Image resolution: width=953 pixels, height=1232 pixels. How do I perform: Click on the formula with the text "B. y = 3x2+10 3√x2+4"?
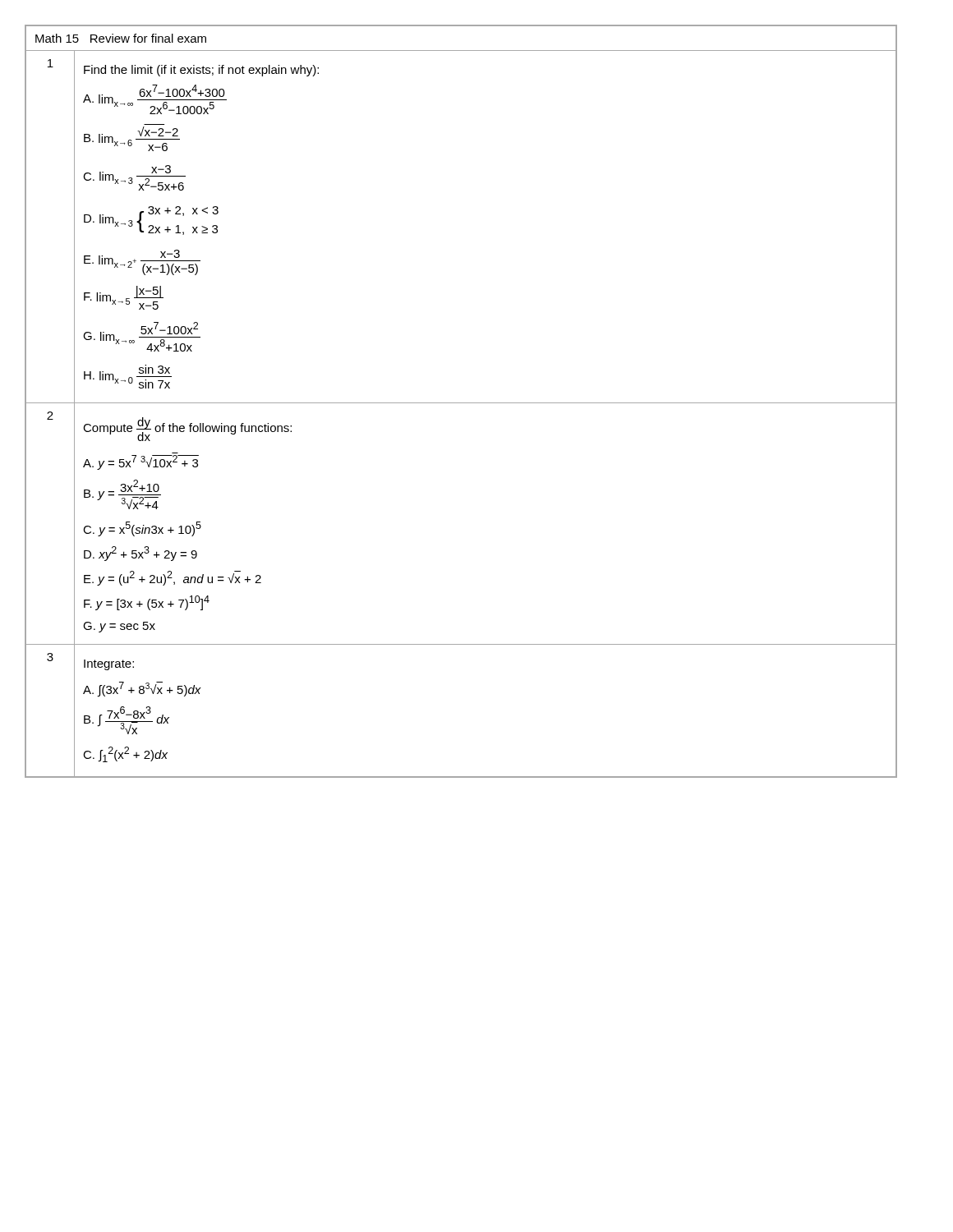(x=122, y=495)
